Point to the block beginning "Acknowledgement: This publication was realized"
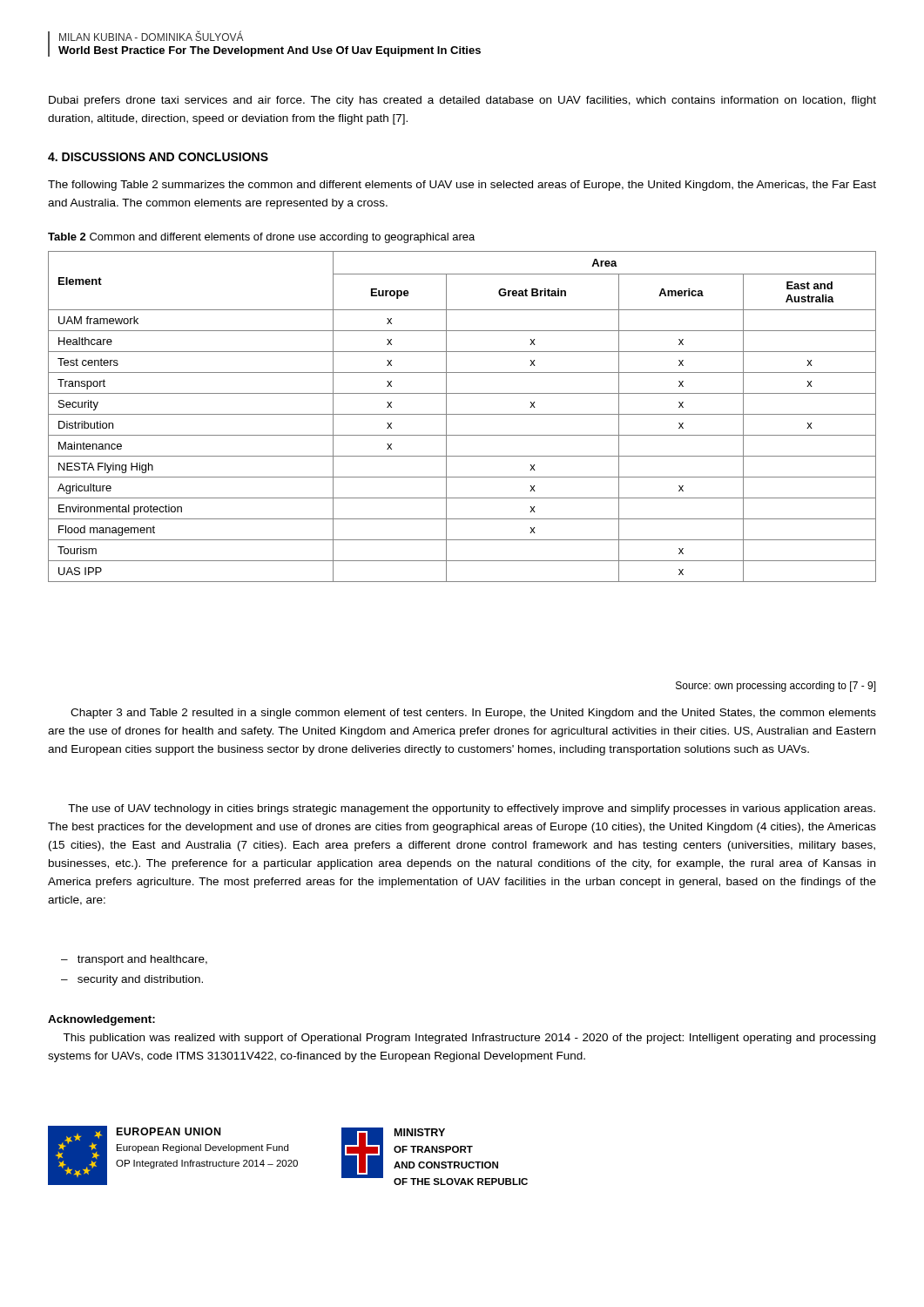This screenshot has height=1307, width=924. point(462,1037)
